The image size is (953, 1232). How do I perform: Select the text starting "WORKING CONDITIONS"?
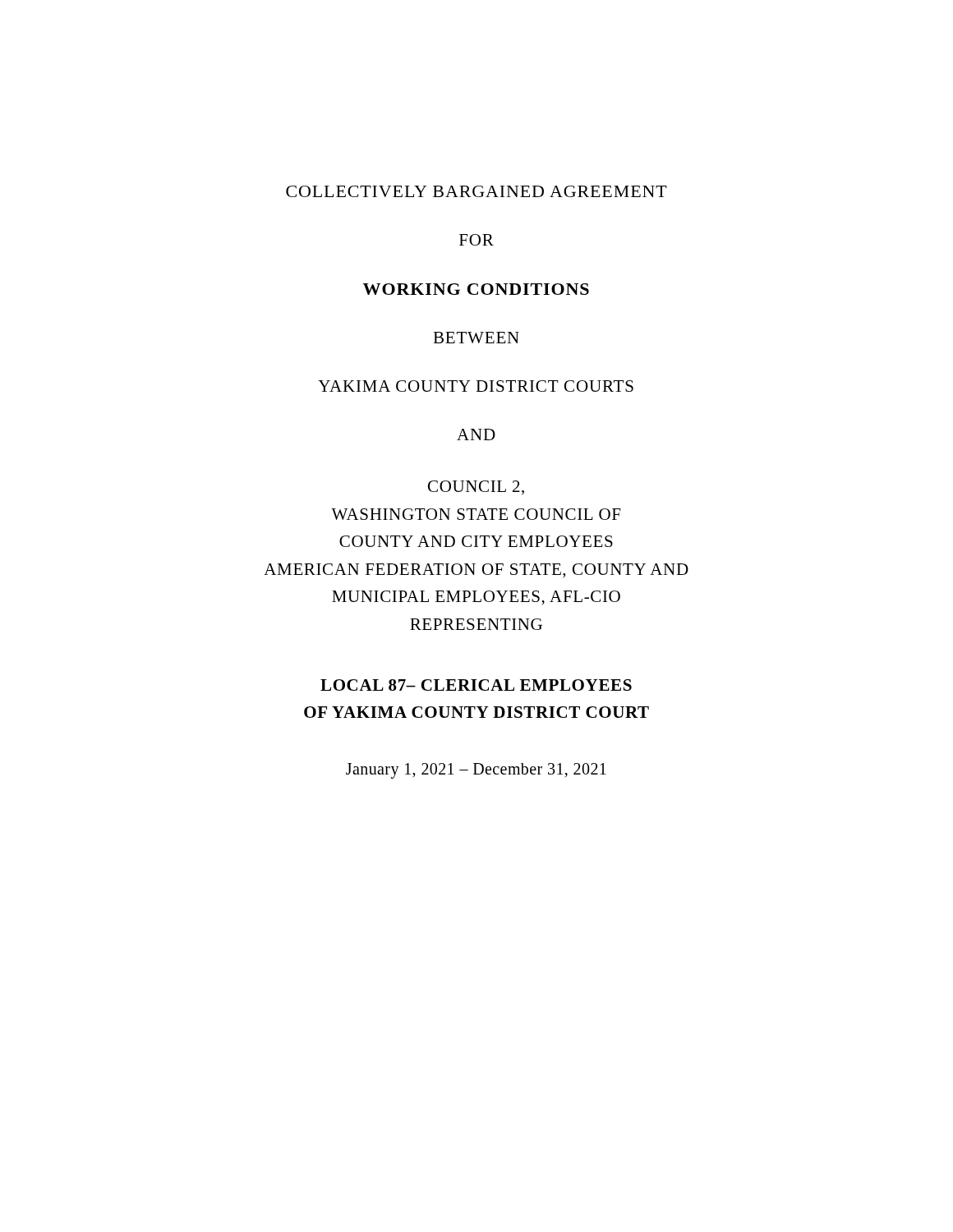coord(476,289)
